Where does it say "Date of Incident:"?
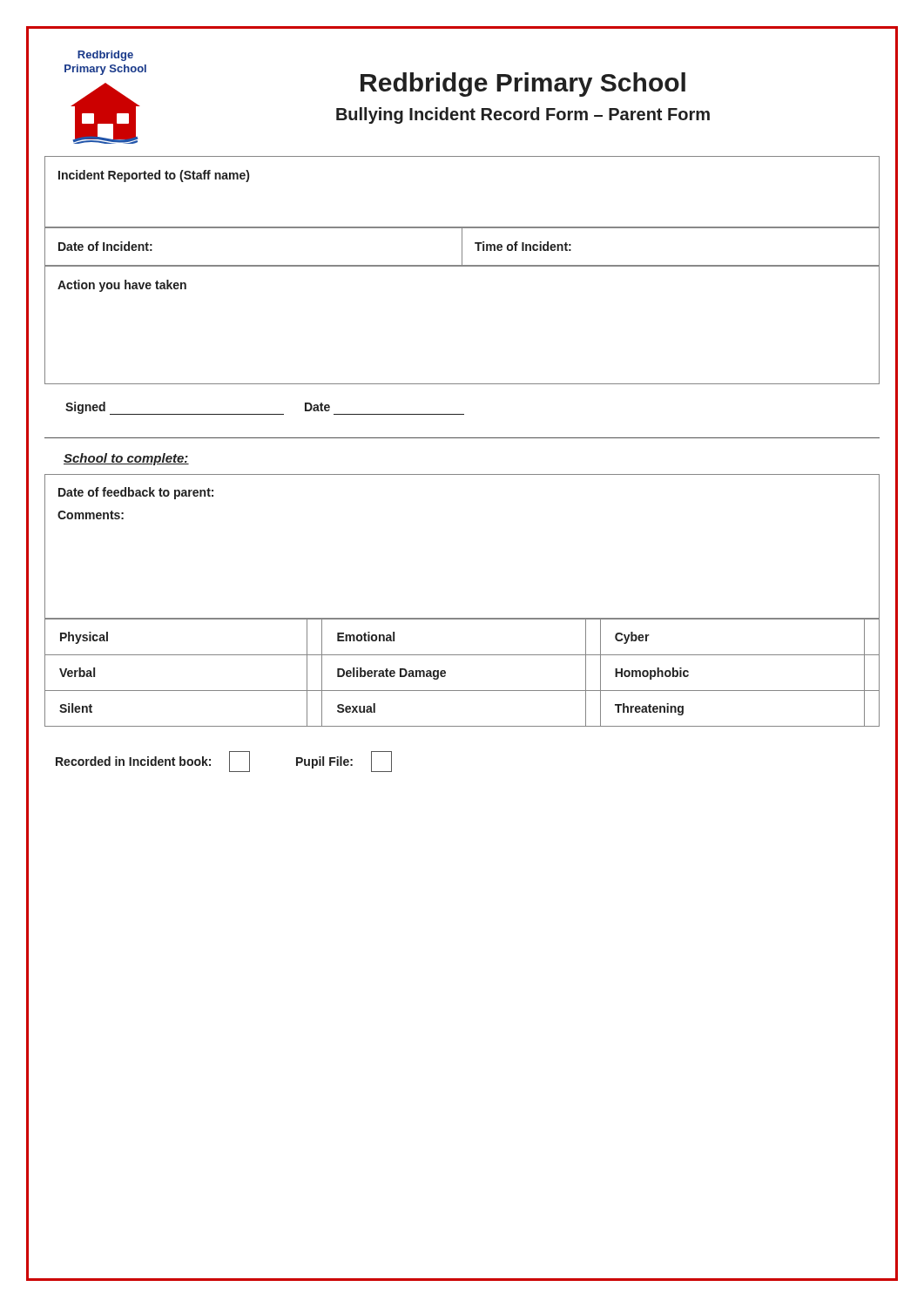This screenshot has width=924, height=1307. 105,247
